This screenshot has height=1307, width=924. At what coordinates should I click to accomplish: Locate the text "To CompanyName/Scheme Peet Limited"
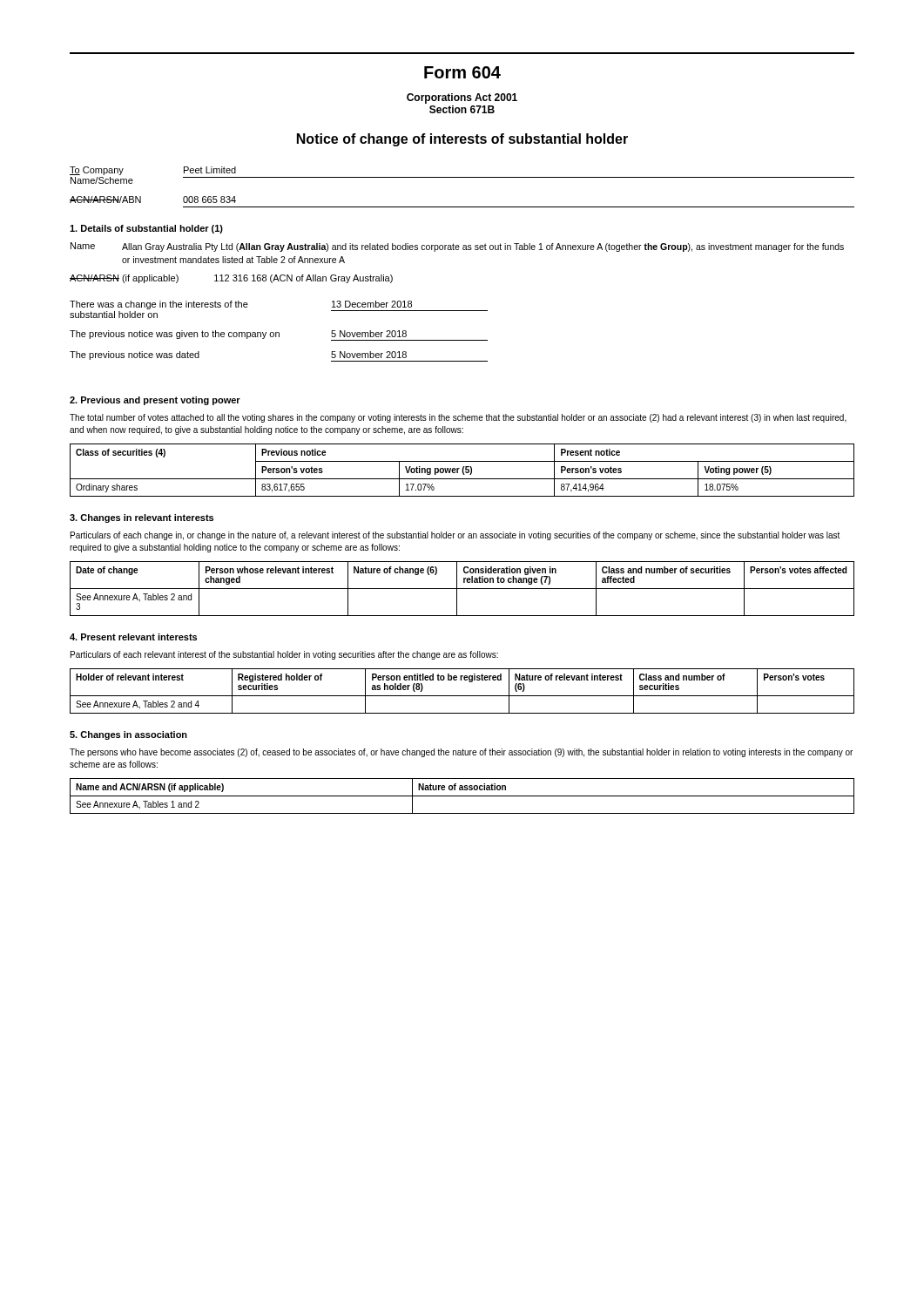coord(462,175)
